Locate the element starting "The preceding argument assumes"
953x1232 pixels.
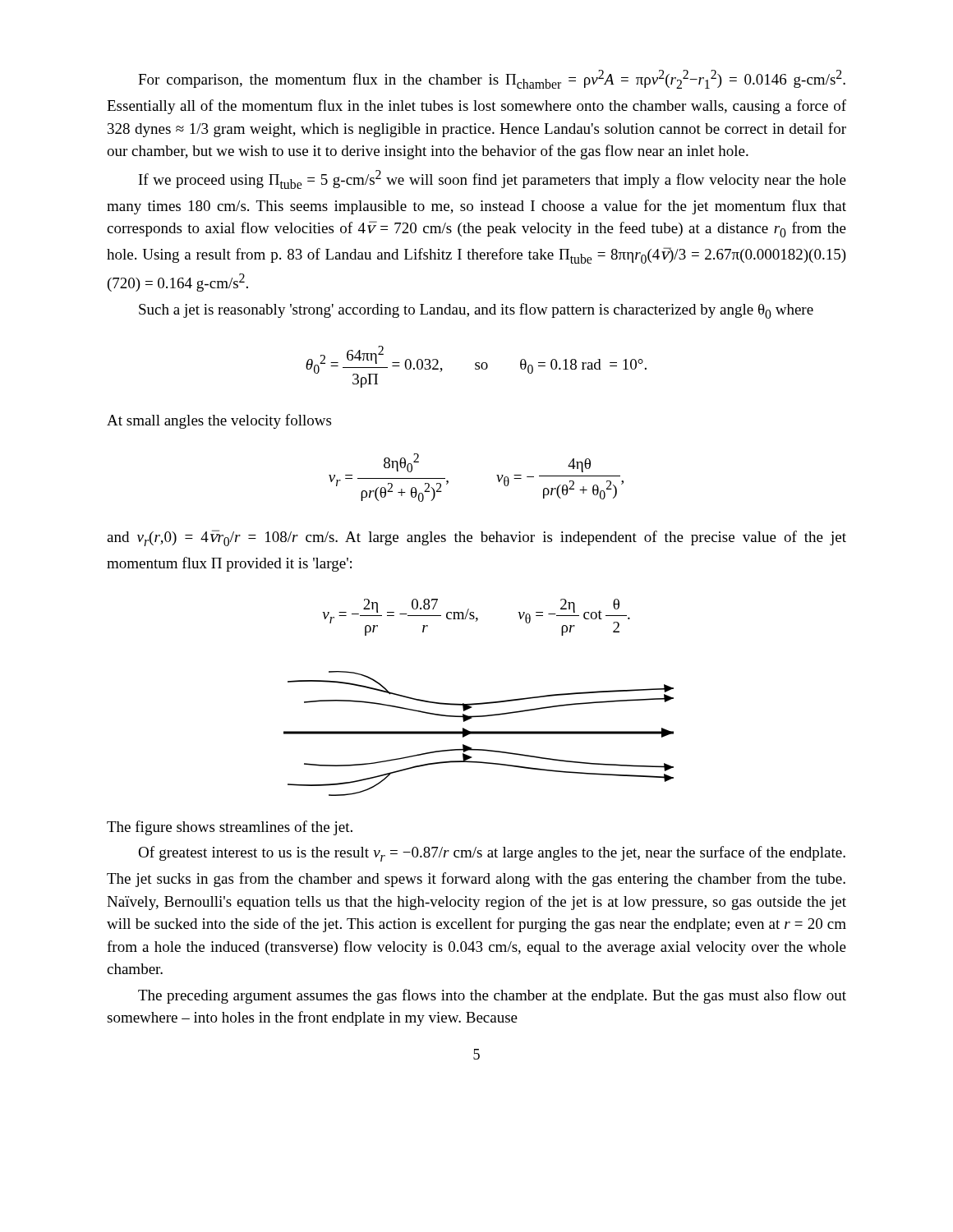(476, 1006)
